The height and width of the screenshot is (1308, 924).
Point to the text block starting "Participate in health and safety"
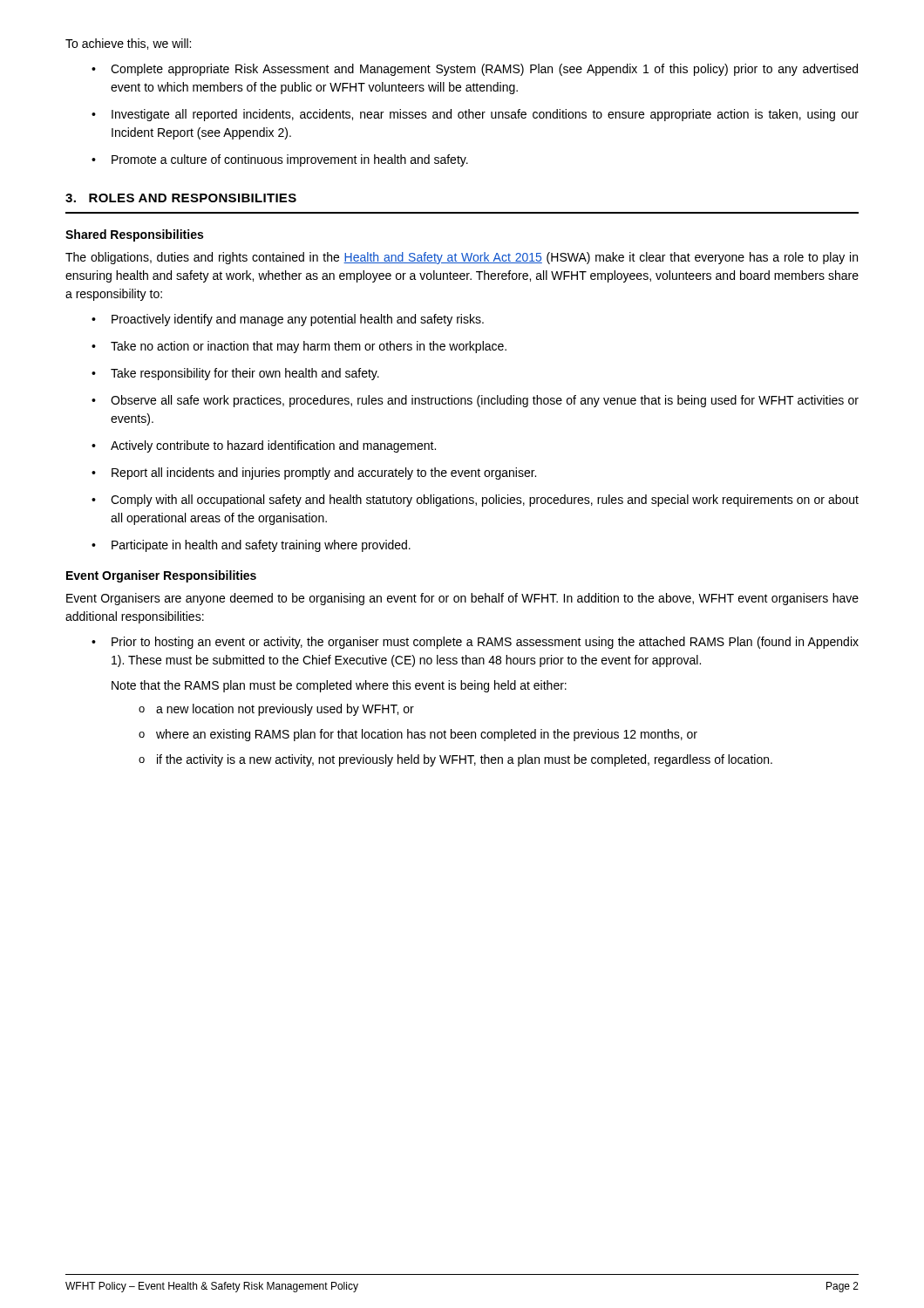point(261,545)
